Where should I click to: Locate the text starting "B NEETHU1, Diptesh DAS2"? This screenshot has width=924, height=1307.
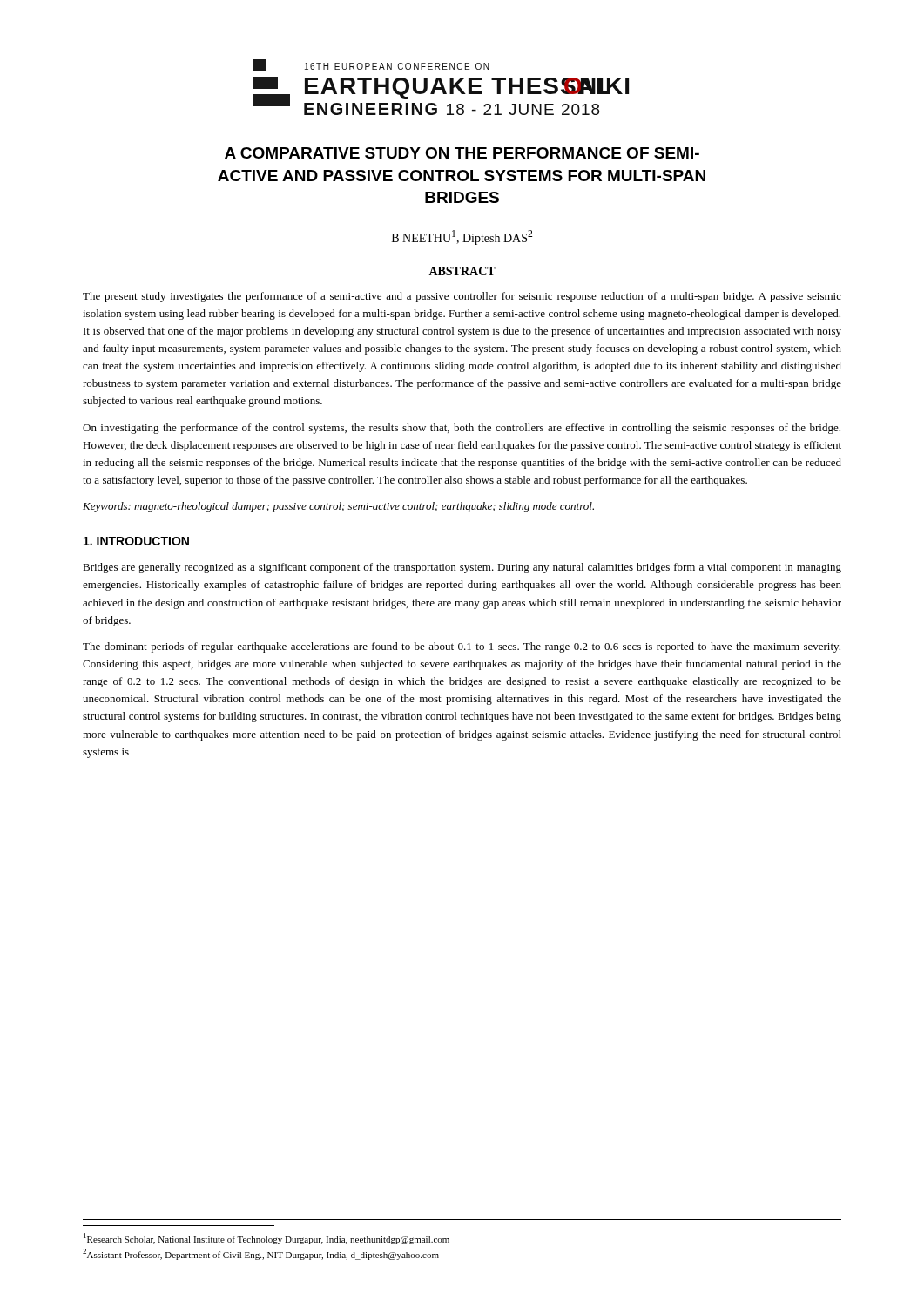tap(462, 236)
